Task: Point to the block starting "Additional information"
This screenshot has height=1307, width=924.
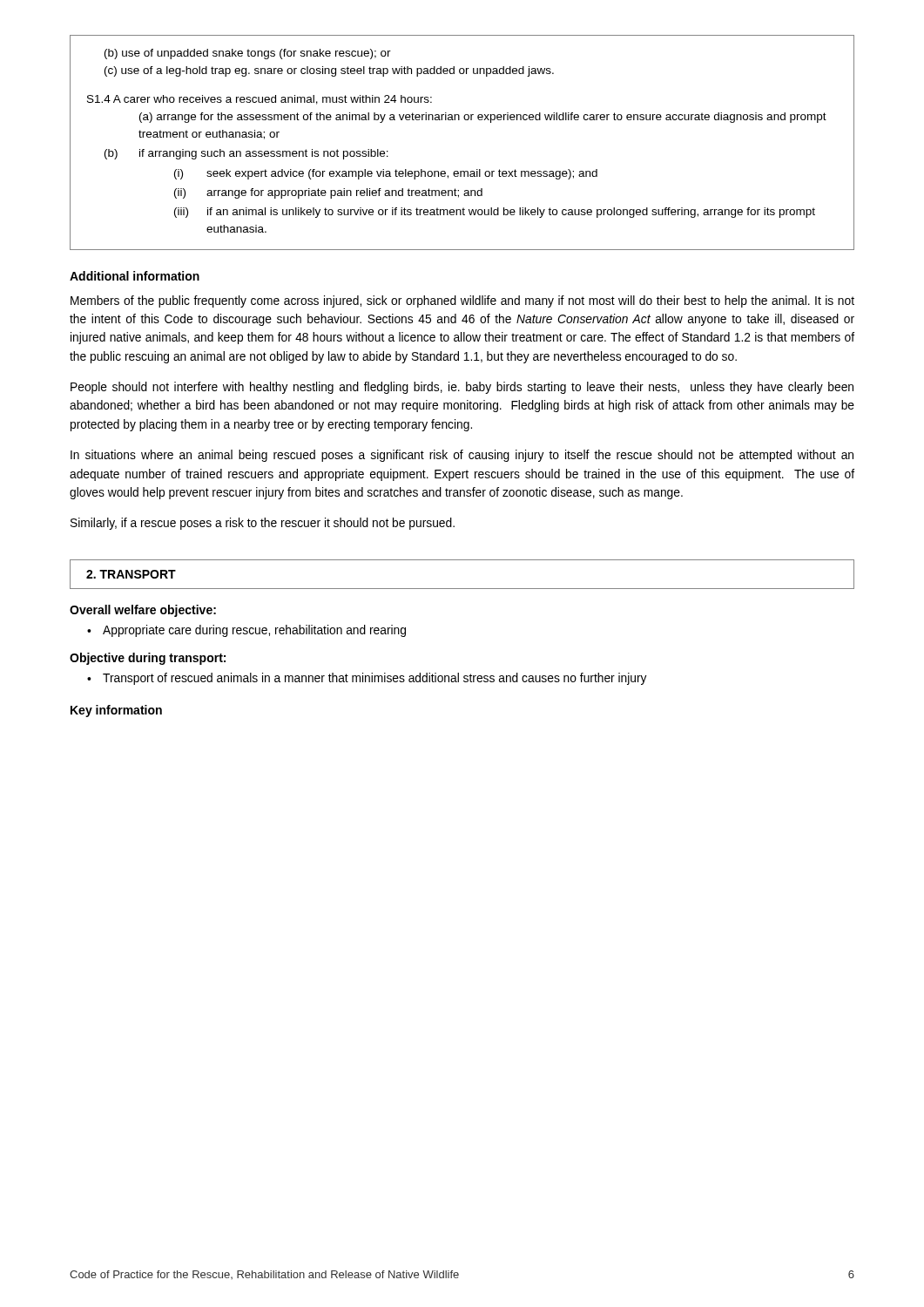Action: coord(135,276)
